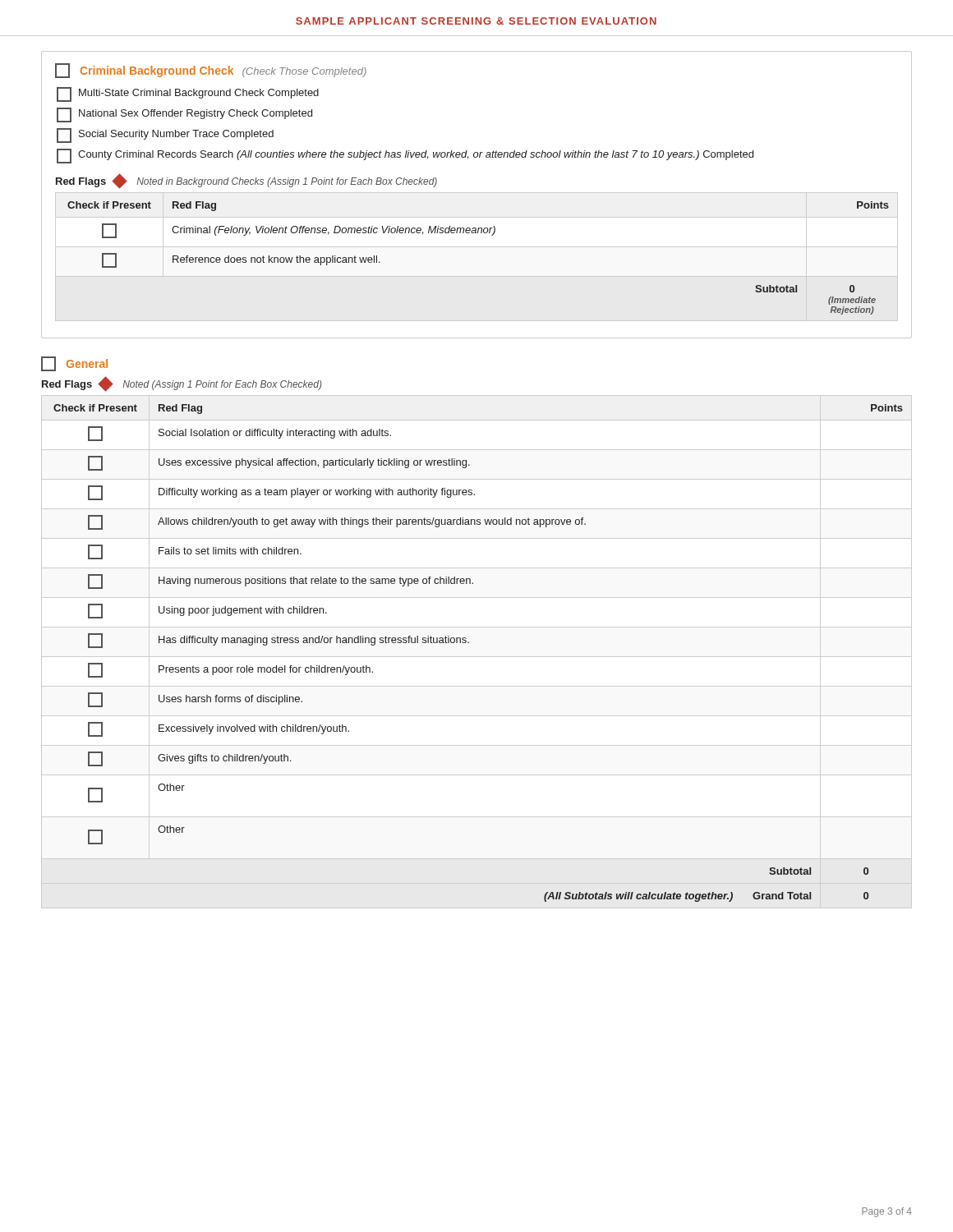Click where it says "Criminal Background Check (Check Those Completed)"
The height and width of the screenshot is (1232, 953).
(211, 71)
